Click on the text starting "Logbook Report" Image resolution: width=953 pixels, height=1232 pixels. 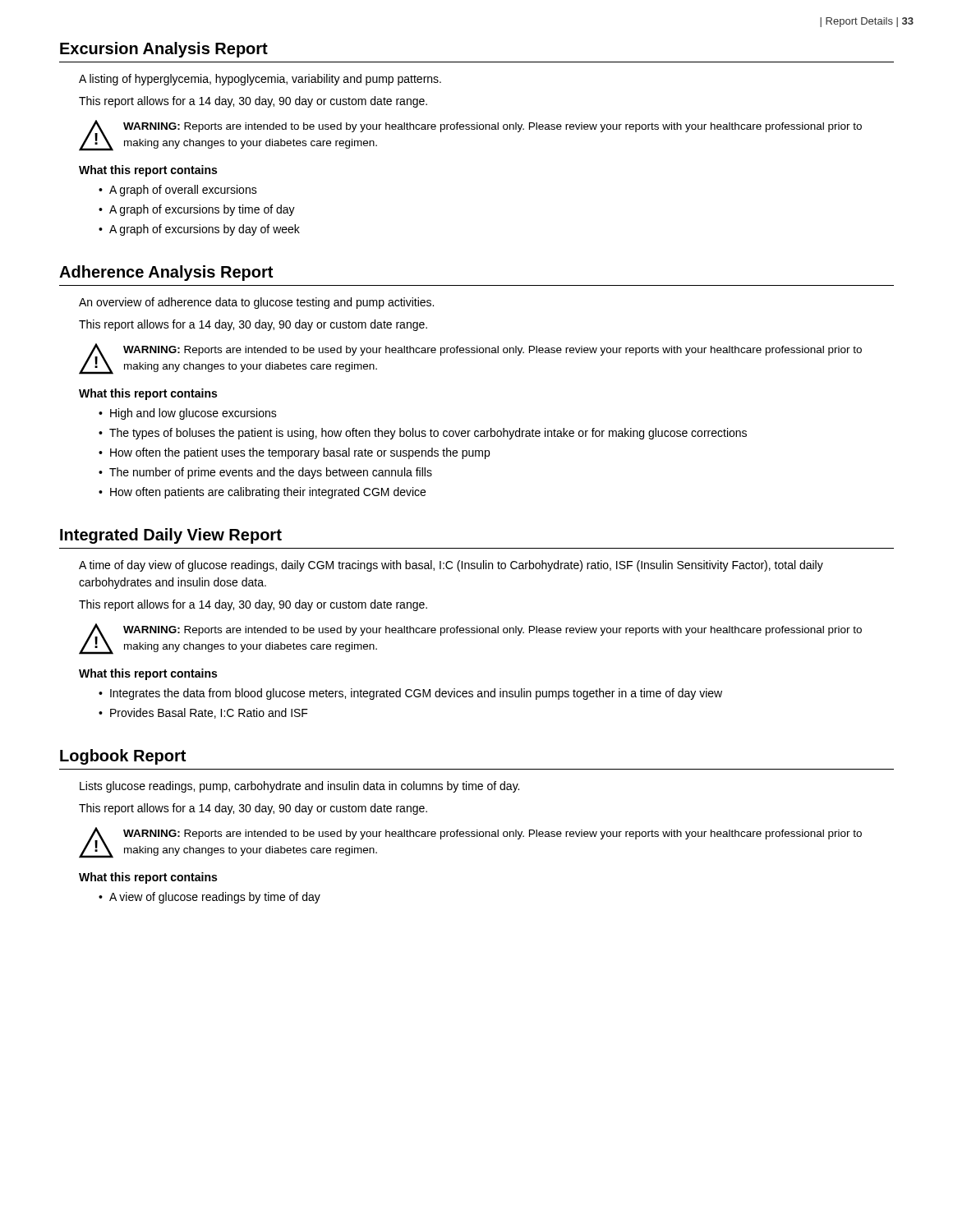click(x=123, y=756)
